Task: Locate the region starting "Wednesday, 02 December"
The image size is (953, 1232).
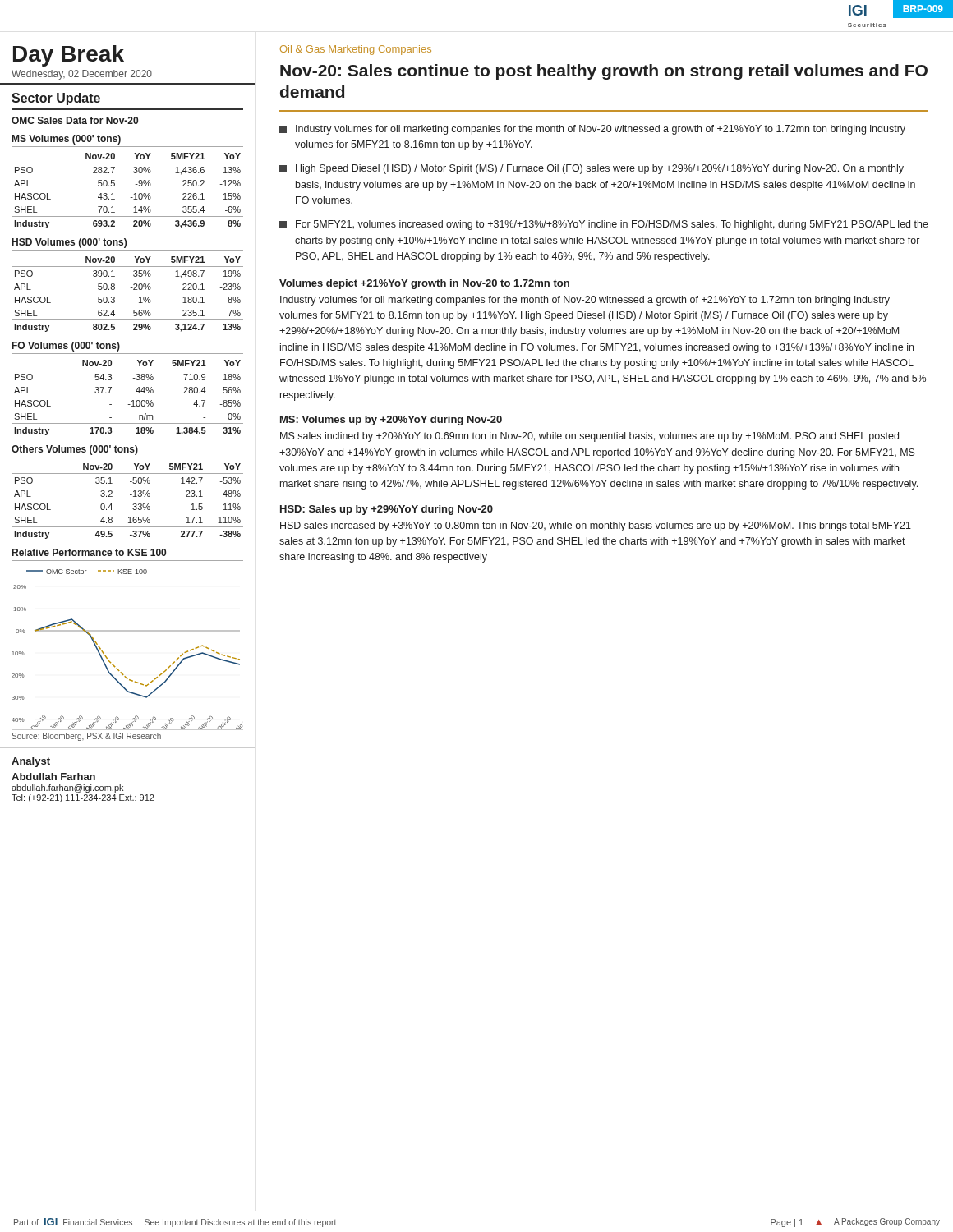Action: tap(82, 74)
